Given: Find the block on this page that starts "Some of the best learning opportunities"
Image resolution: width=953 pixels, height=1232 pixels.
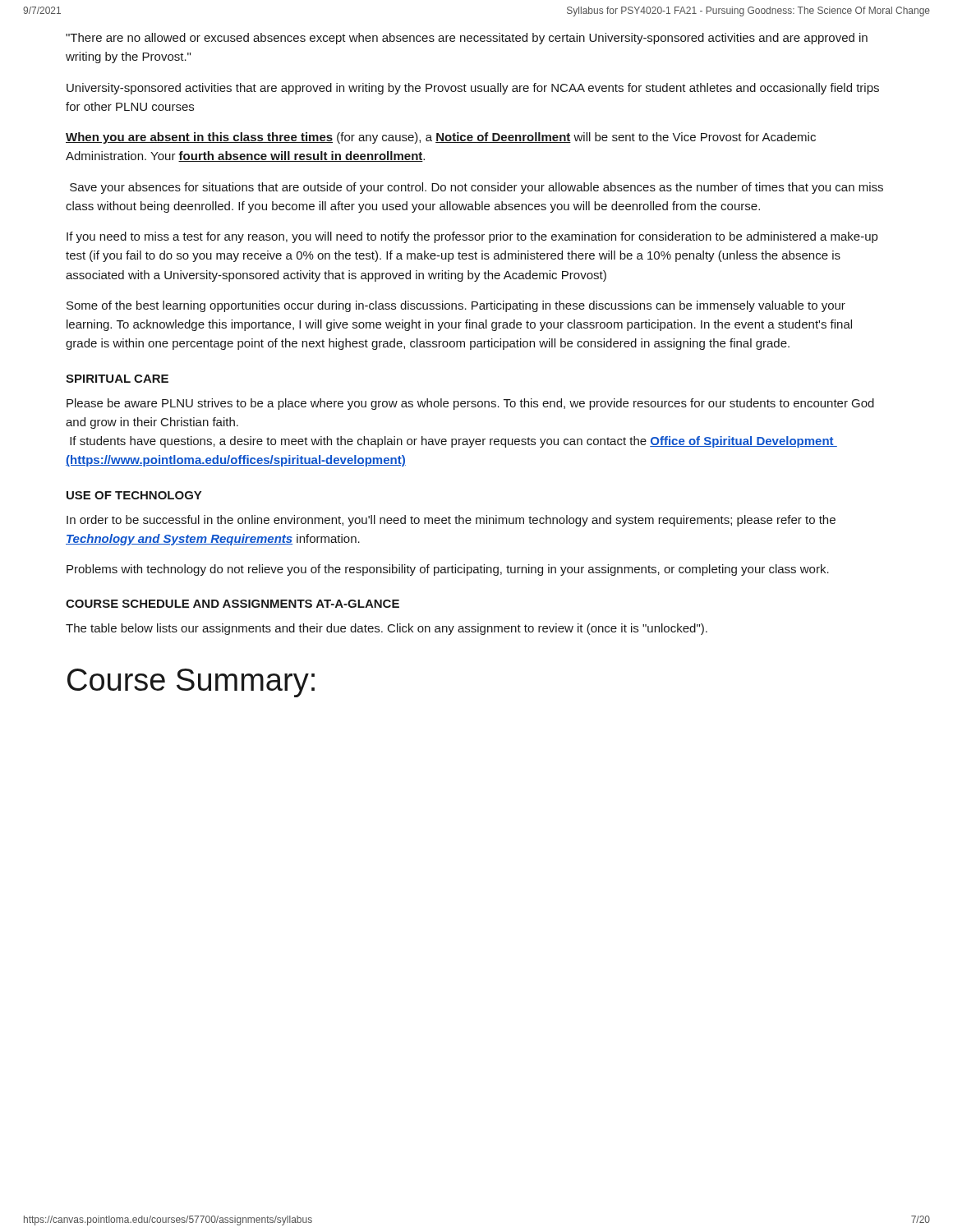Looking at the screenshot, I should (459, 324).
